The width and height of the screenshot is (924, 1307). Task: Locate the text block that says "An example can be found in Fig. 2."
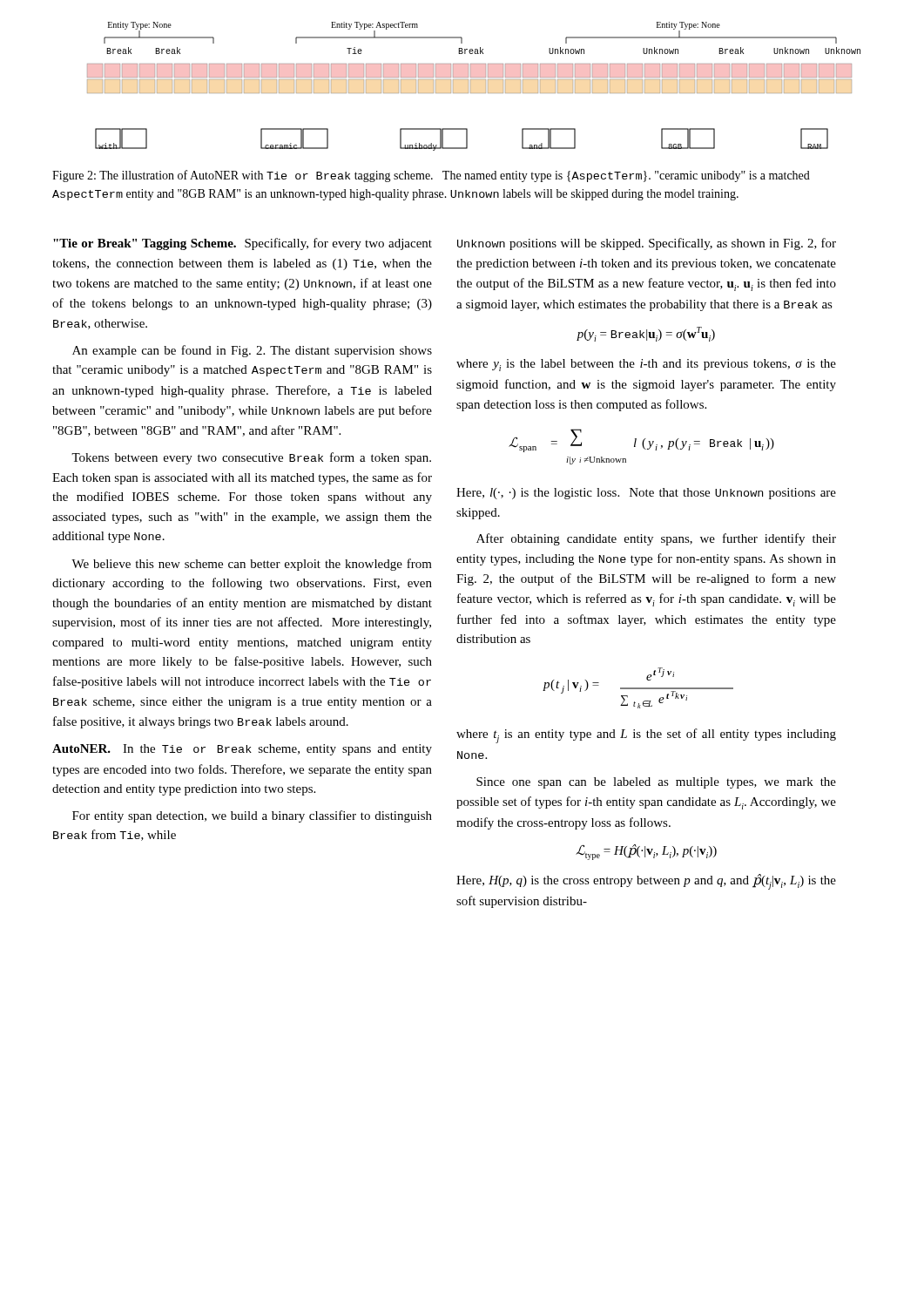pyautogui.click(x=242, y=390)
